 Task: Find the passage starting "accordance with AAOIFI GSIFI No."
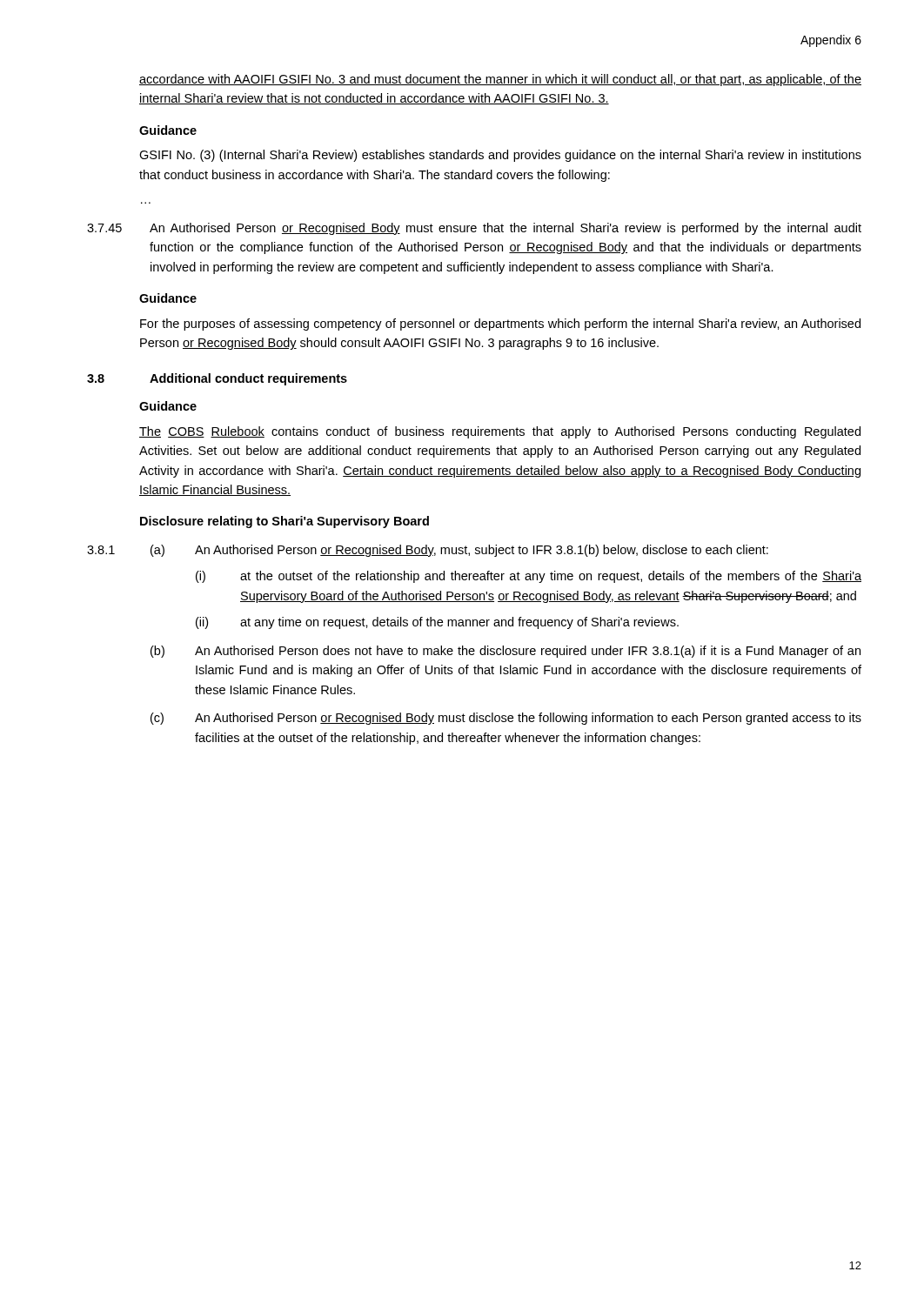(x=500, y=89)
